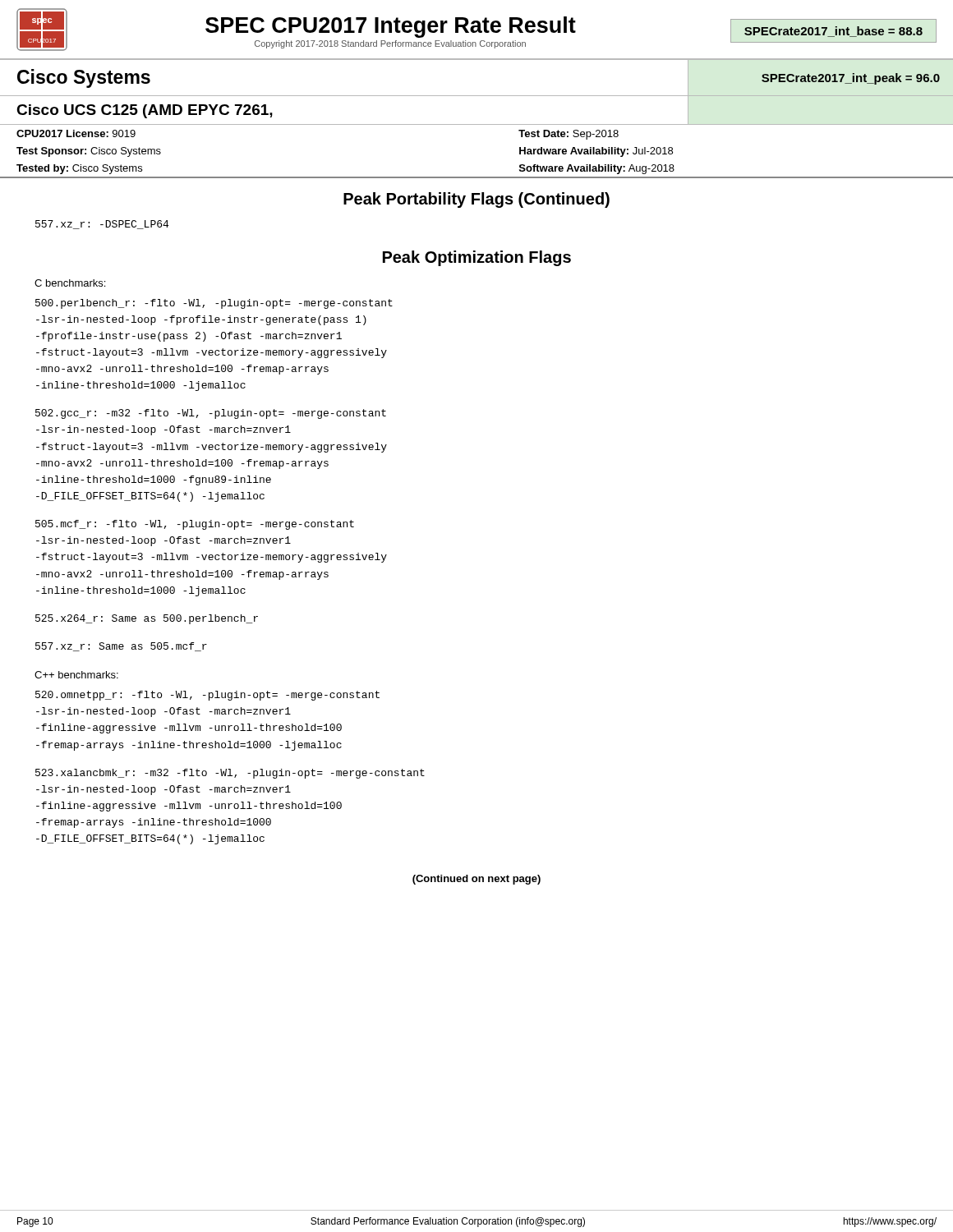Viewport: 953px width, 1232px height.
Task: Locate the text block containing "xalancbmk_r: -m32 -flto -Wl, -plugin-opt="
Action: coord(230,806)
